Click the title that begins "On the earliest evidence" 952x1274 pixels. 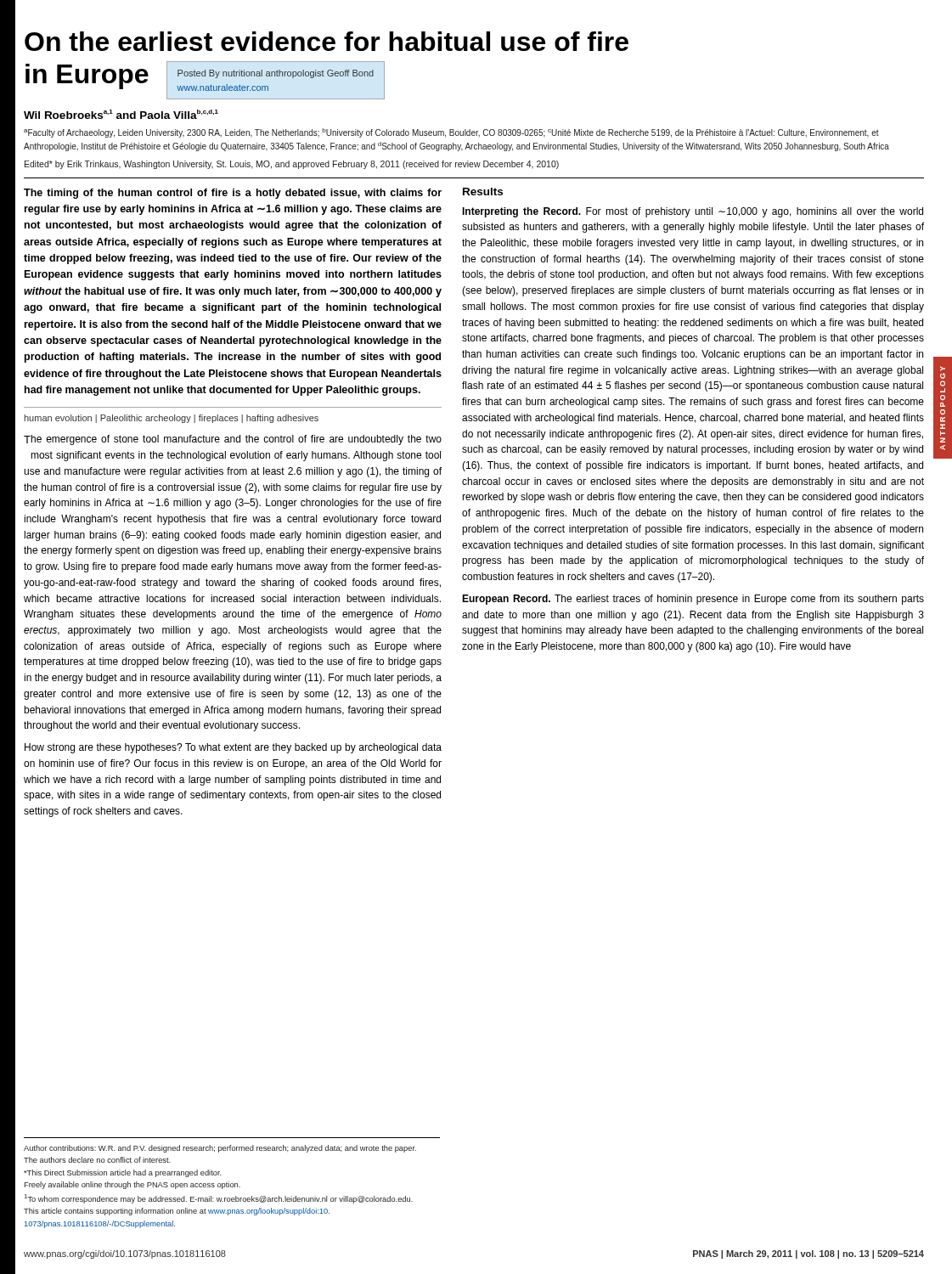pos(474,63)
